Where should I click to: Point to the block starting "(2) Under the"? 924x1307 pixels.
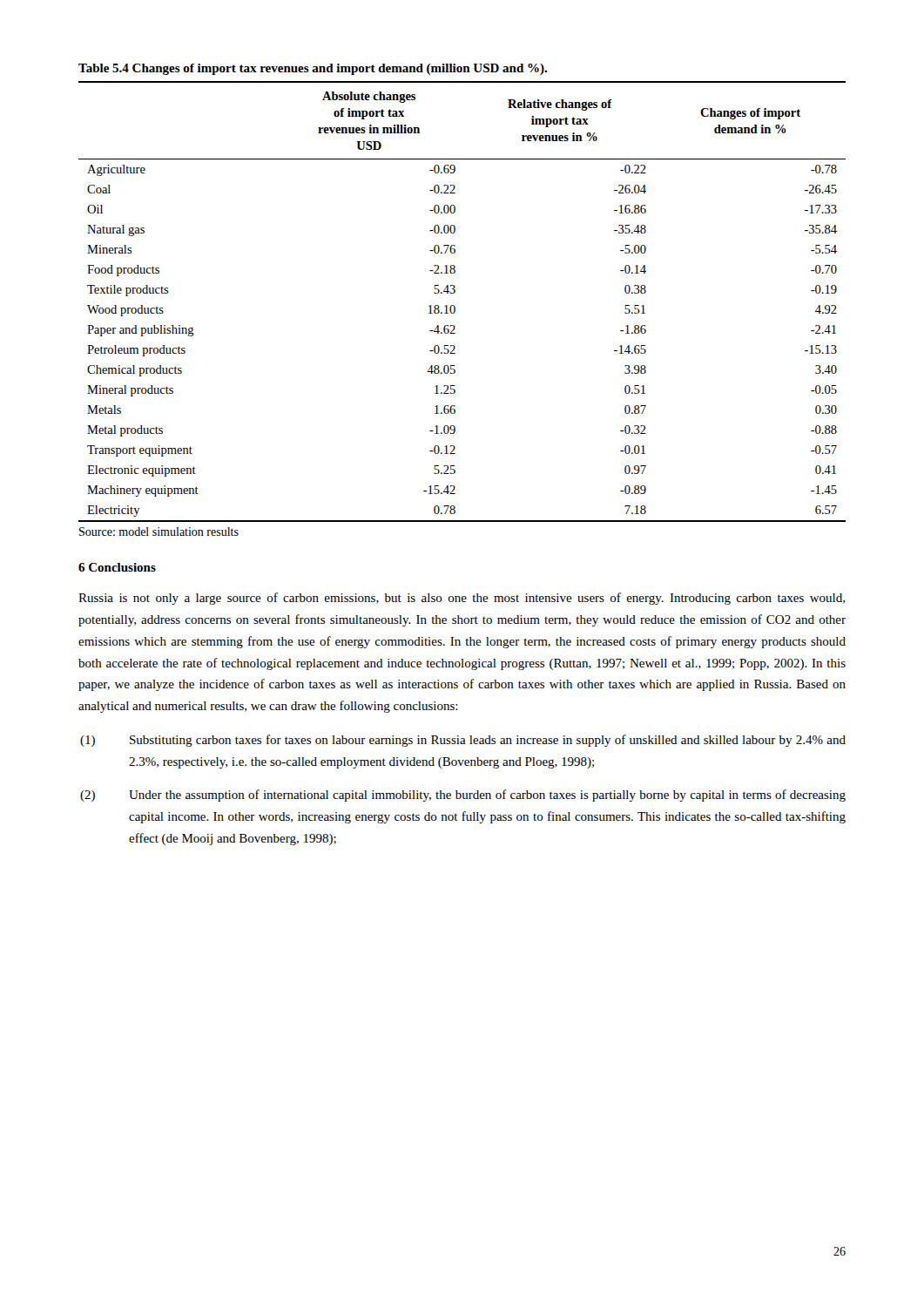pyautogui.click(x=462, y=817)
